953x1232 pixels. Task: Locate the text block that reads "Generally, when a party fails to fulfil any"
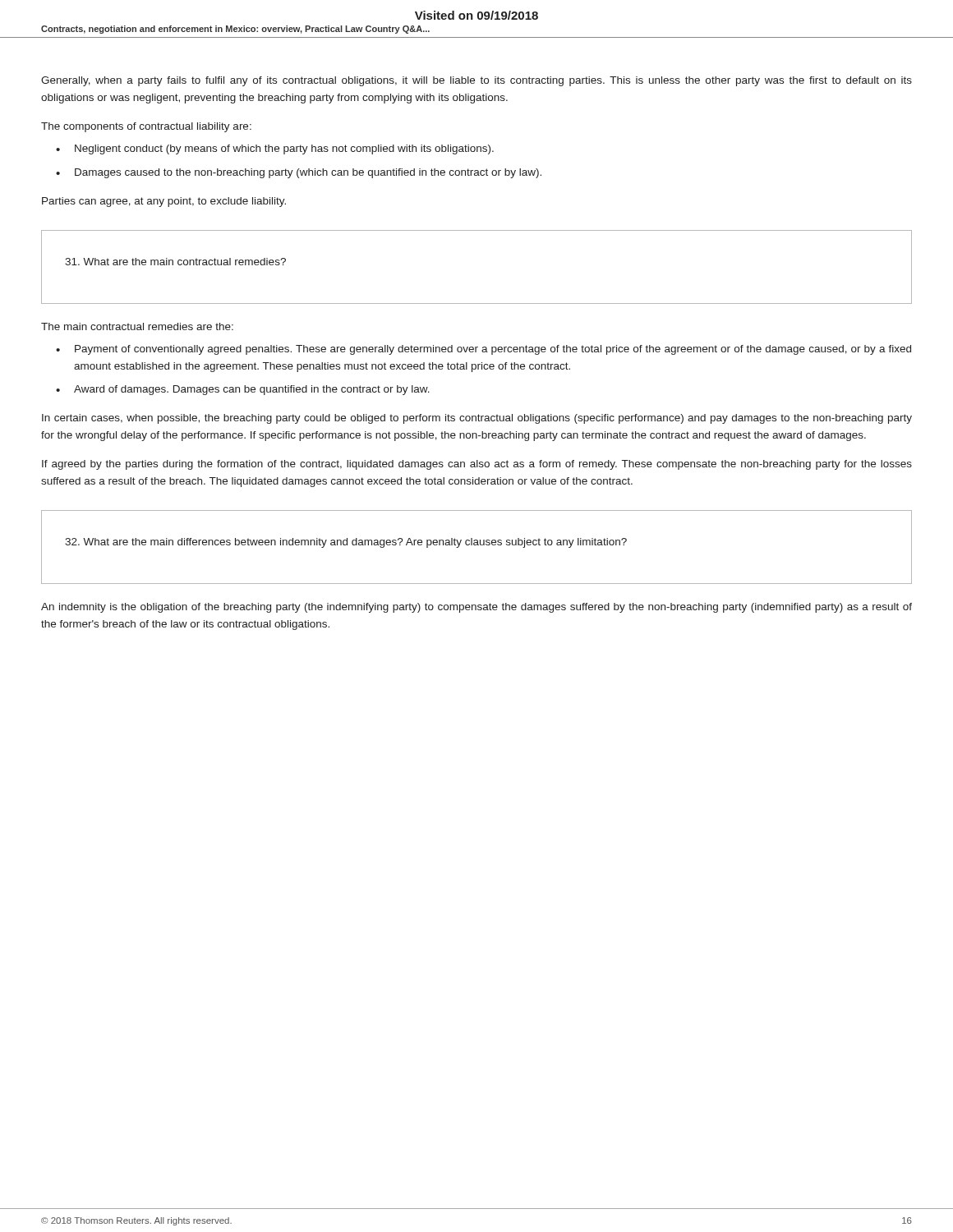coord(476,89)
